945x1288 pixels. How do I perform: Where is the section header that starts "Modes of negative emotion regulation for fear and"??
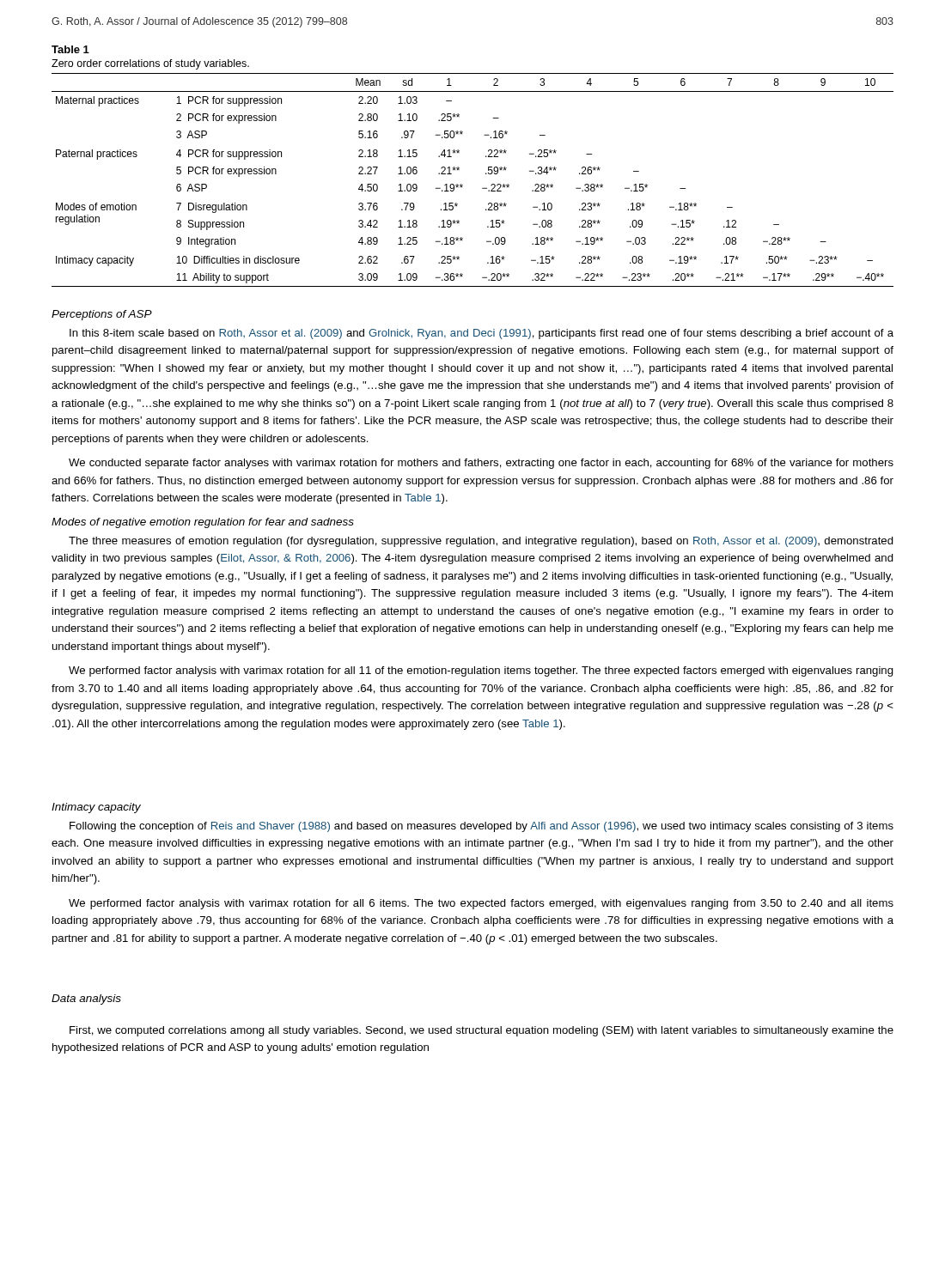click(x=203, y=522)
